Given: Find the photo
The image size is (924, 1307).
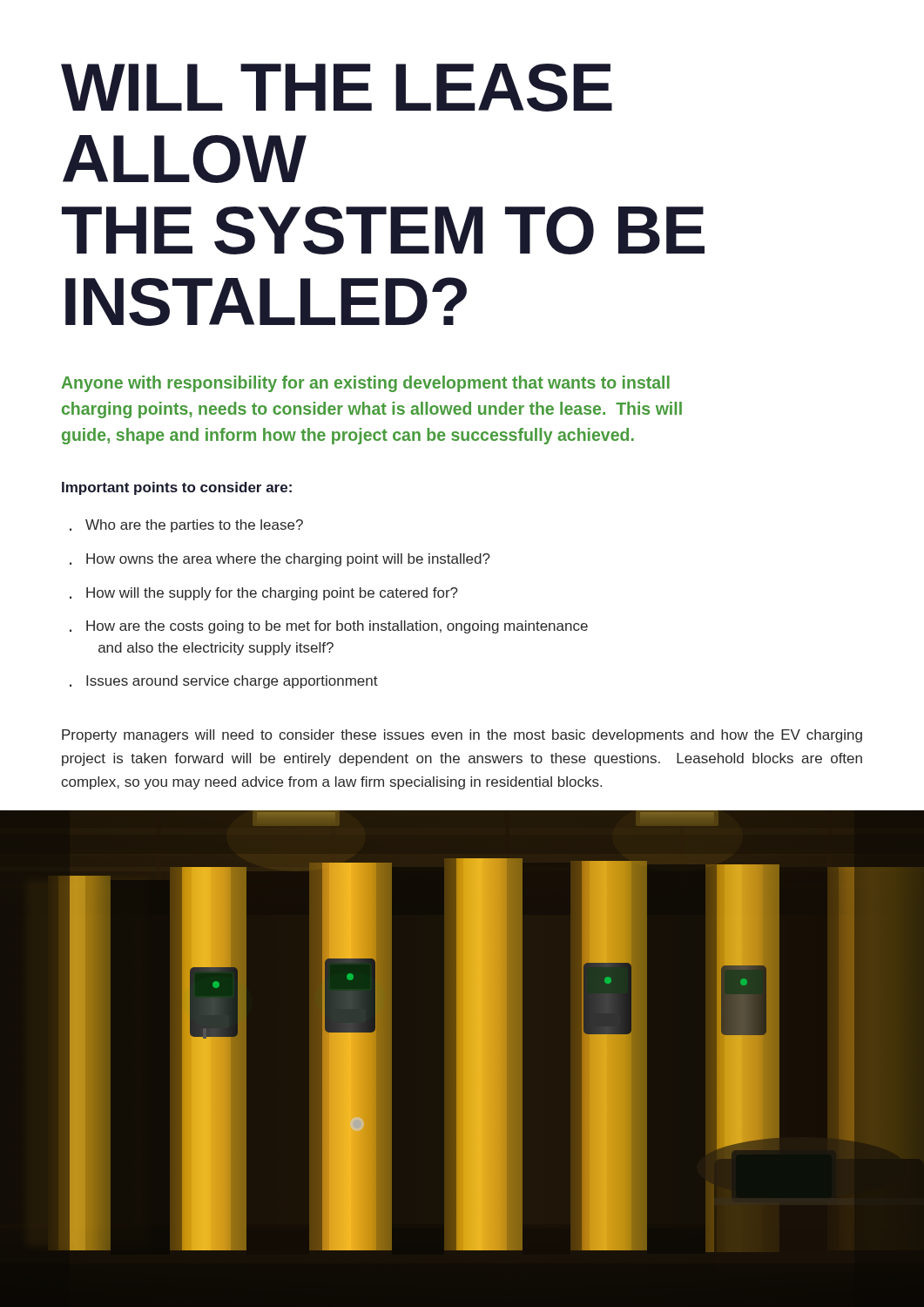Looking at the screenshot, I should coord(462,1059).
